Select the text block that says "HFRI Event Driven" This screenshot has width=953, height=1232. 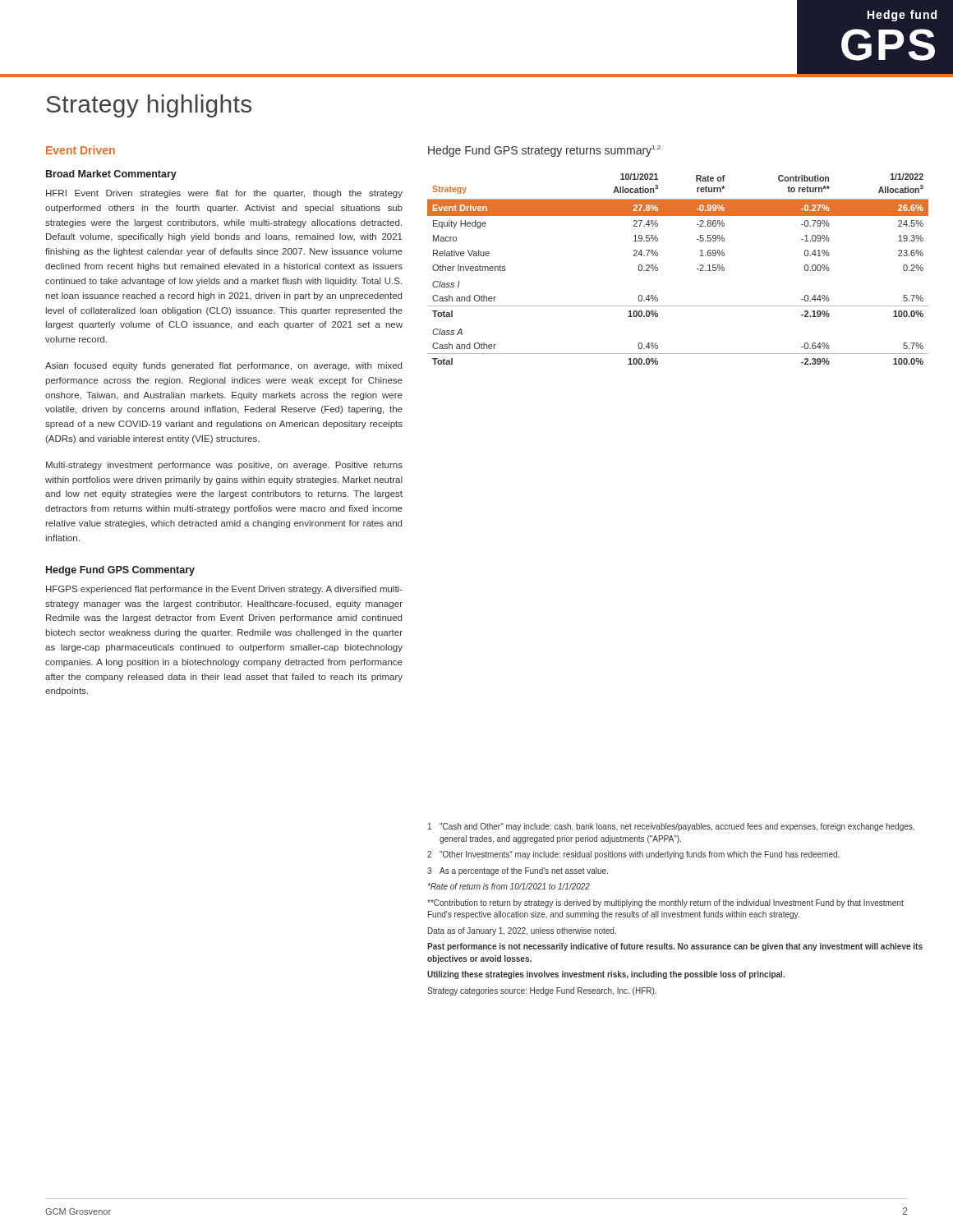pyautogui.click(x=224, y=266)
